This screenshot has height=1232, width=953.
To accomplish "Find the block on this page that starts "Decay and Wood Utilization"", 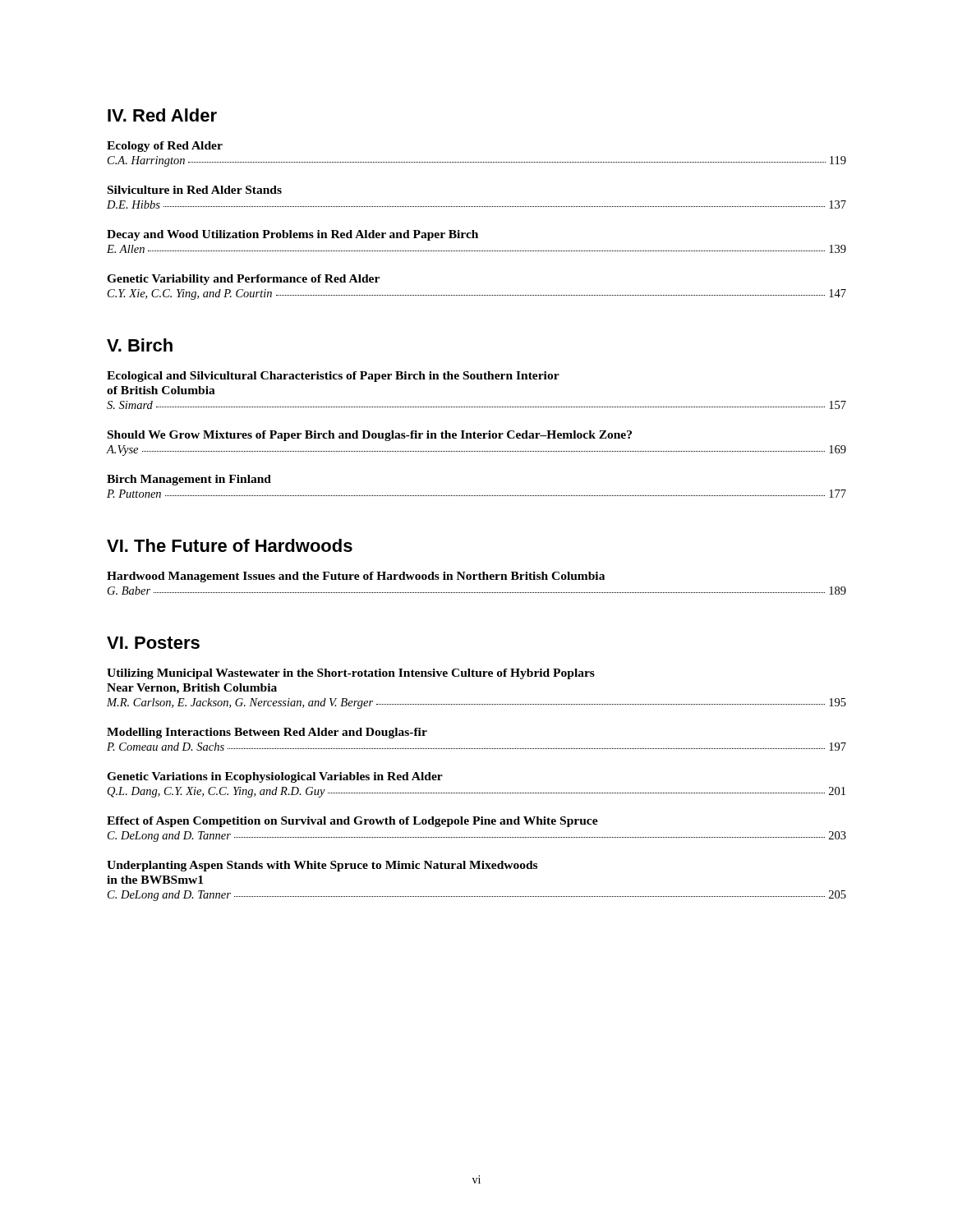I will coord(476,241).
